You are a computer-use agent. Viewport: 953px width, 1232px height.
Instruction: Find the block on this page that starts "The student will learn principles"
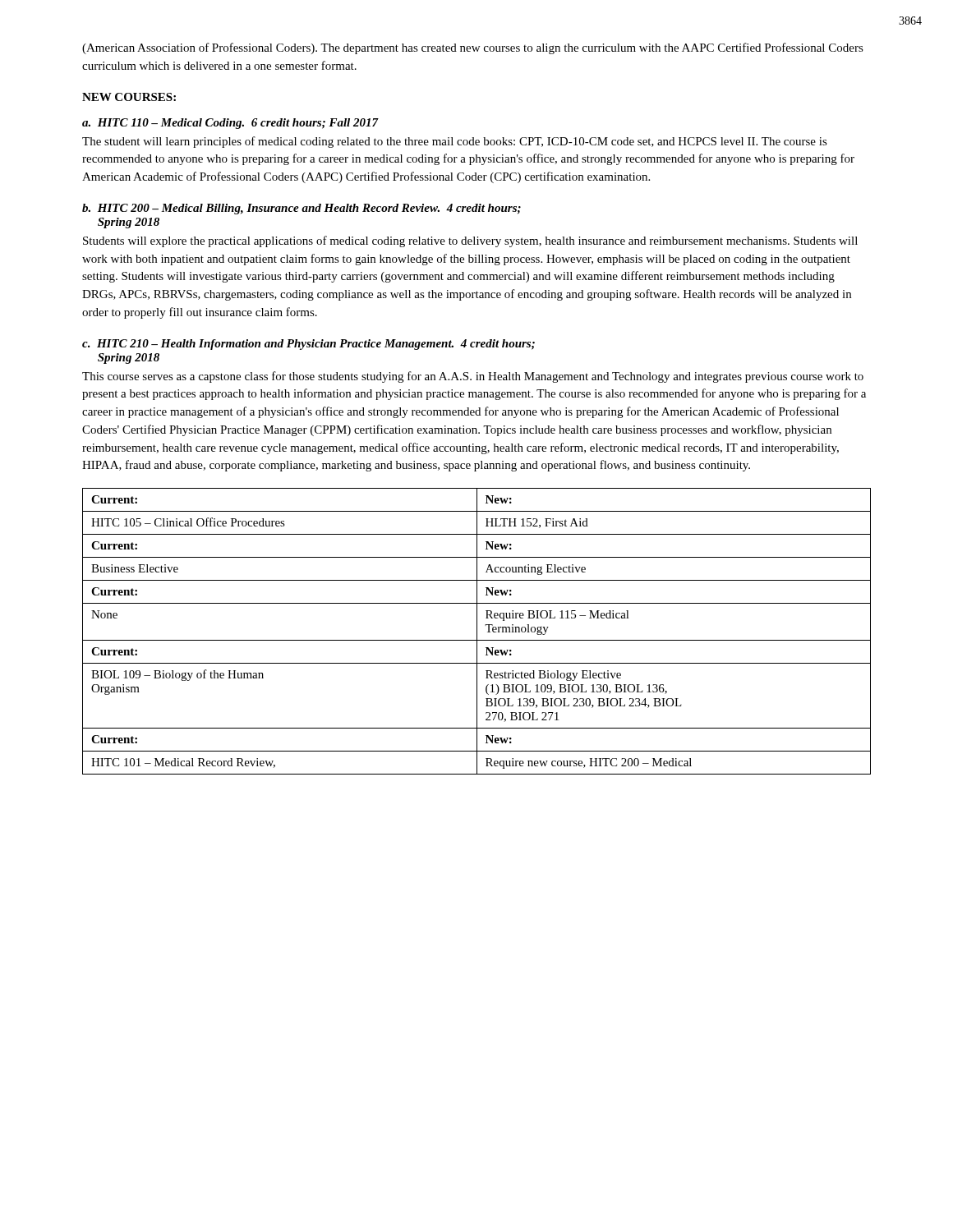tap(468, 159)
